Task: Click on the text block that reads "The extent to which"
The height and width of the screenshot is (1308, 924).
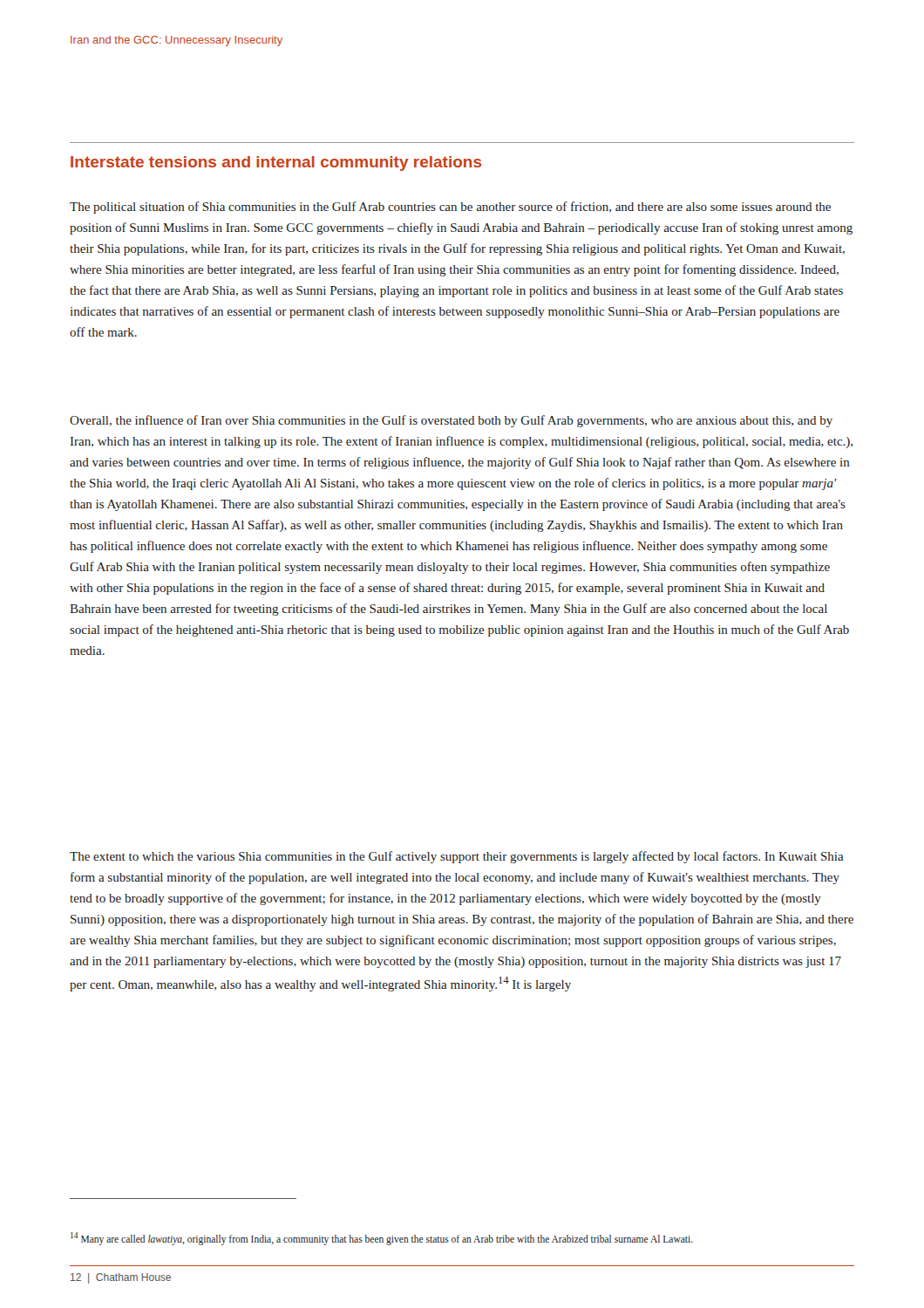Action: point(462,920)
